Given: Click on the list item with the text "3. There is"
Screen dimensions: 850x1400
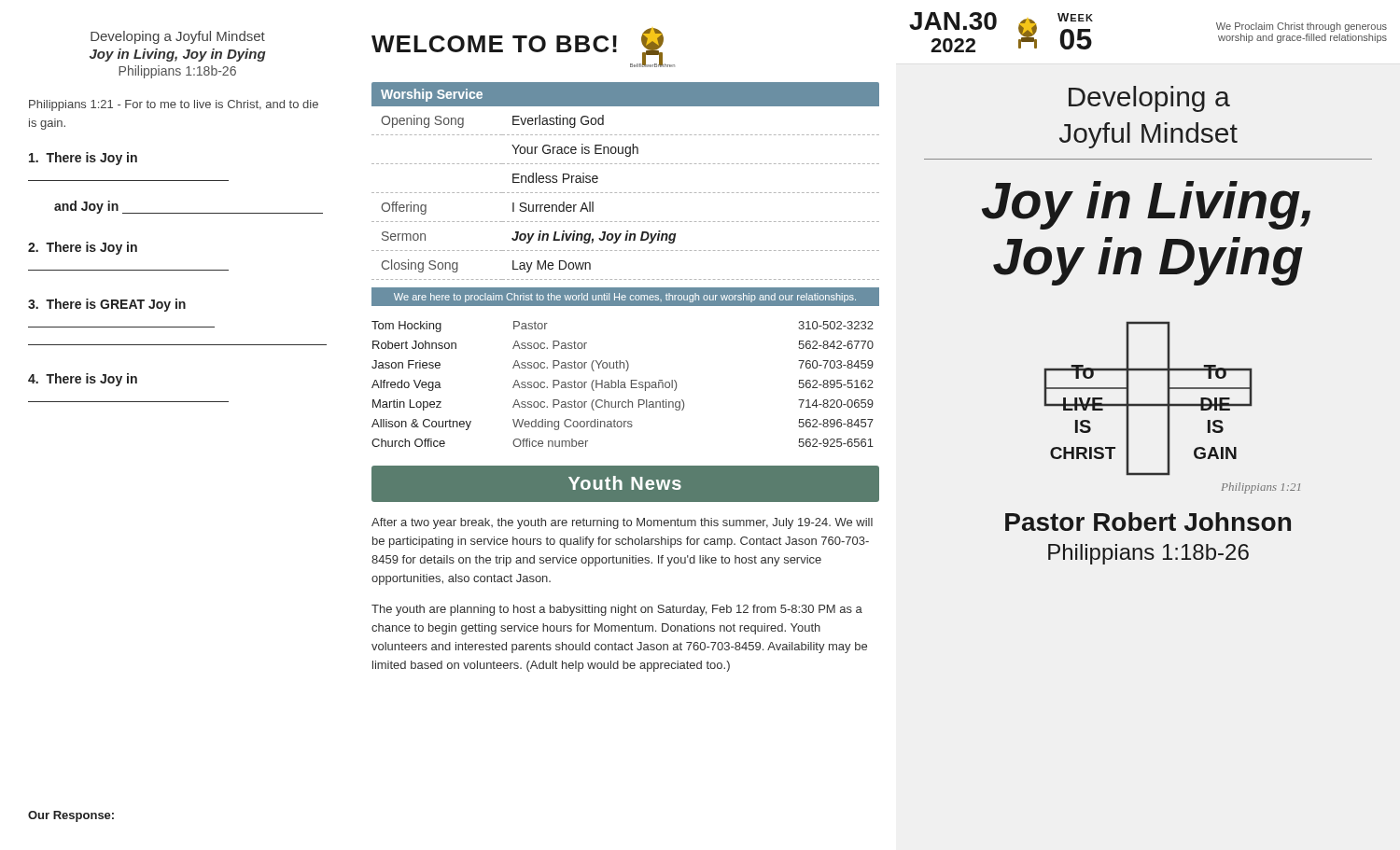Looking at the screenshot, I should click(x=121, y=312).
